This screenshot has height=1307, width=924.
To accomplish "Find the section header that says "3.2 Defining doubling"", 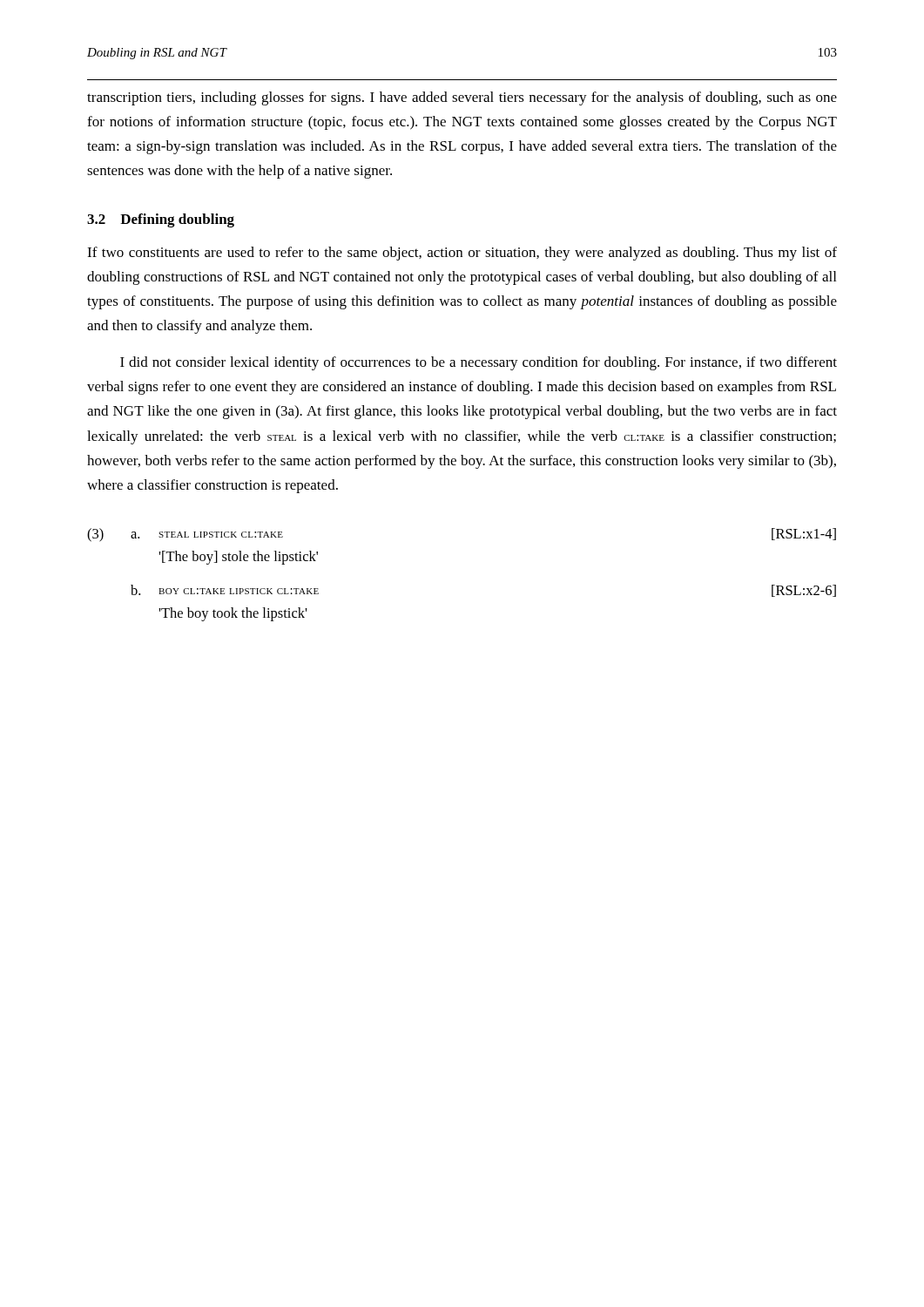I will [x=161, y=219].
